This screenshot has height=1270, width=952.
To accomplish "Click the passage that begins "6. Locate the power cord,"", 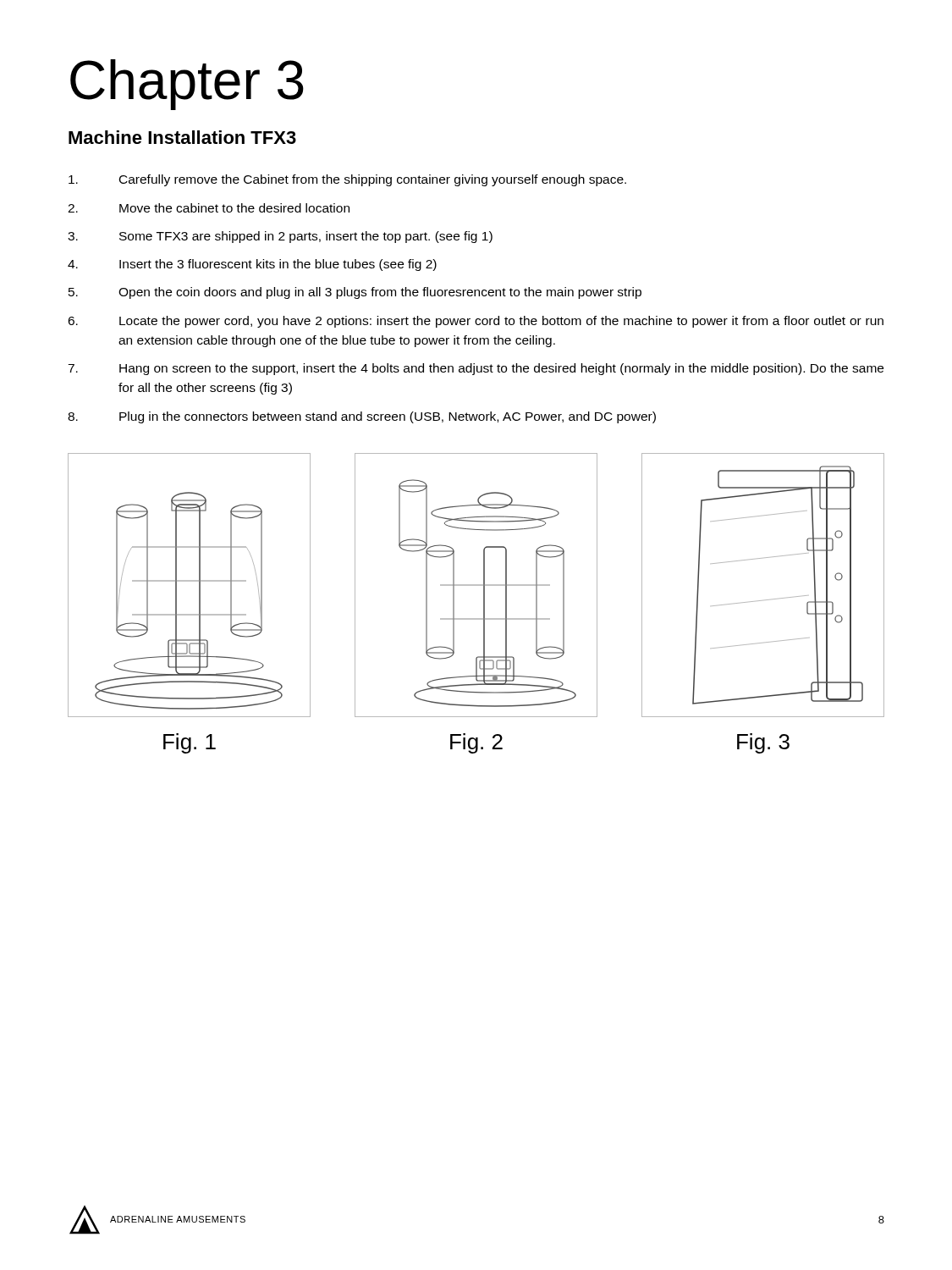I will pyautogui.click(x=476, y=330).
